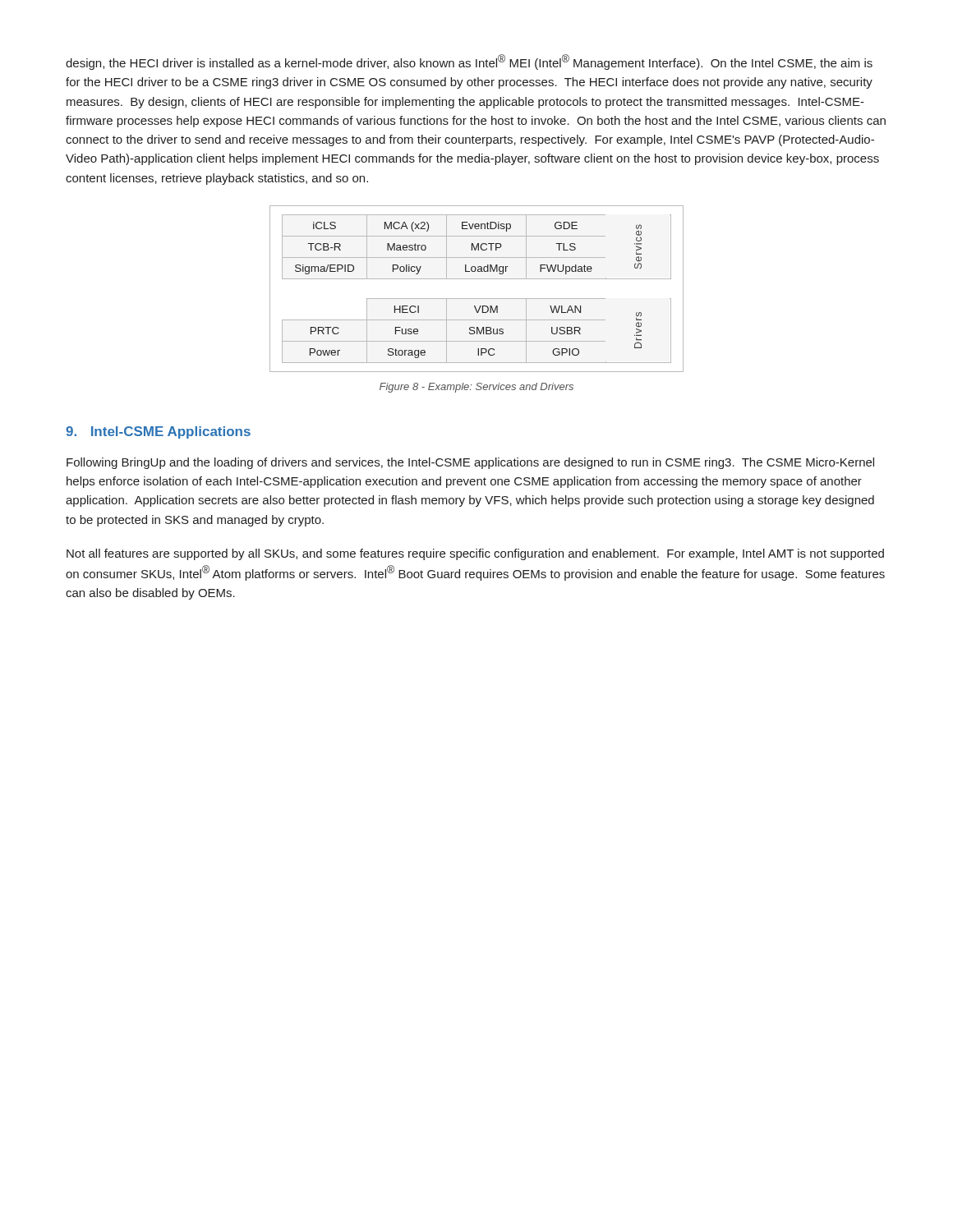Click the caption that begins "Figure 8 - Example:"
The image size is (953, 1232).
[x=476, y=386]
